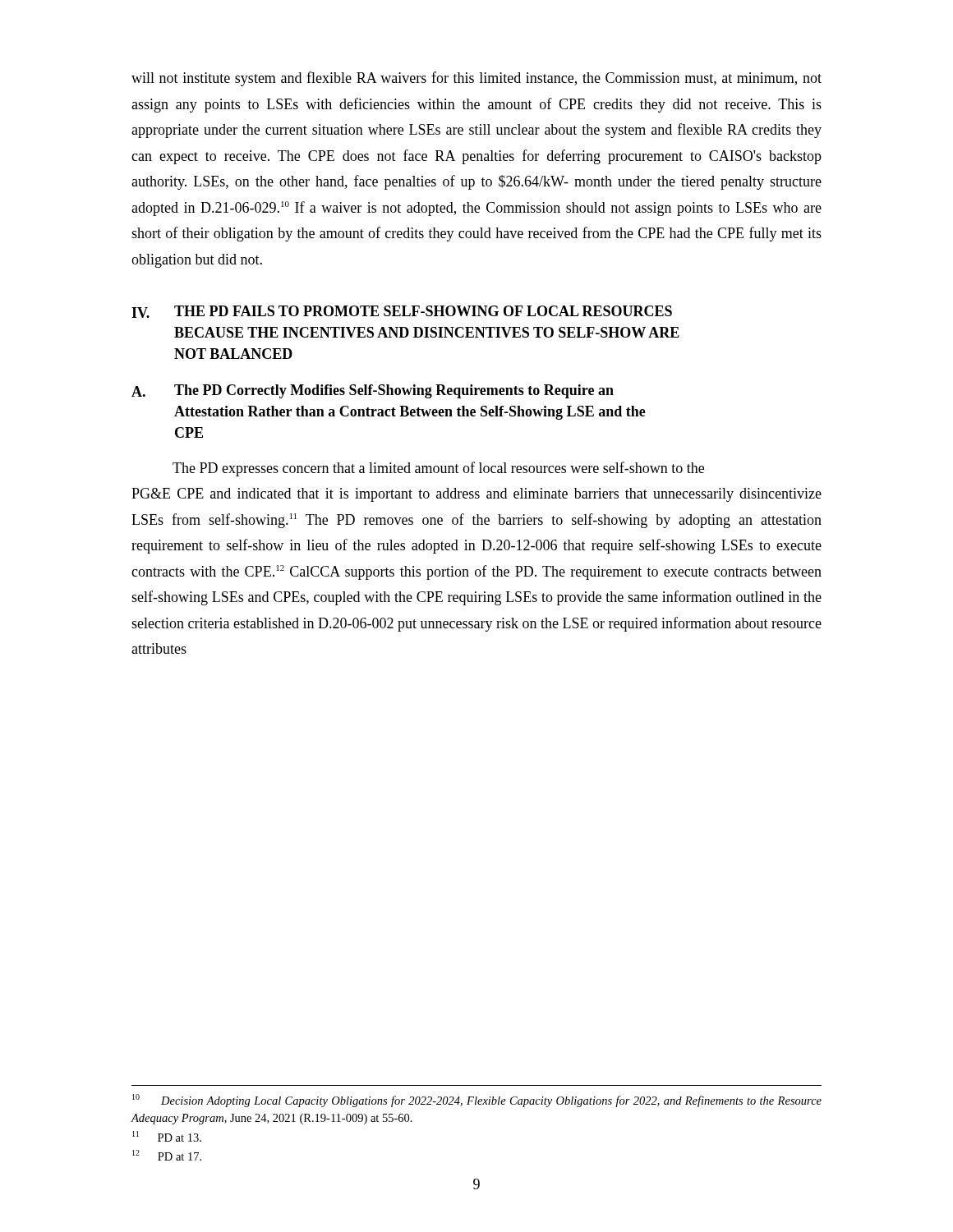Point to the region starting "10 Decision Adopting Local Capacity Obligations for 2022-2024,"
Screen dimensions: 1232x953
click(476, 1108)
